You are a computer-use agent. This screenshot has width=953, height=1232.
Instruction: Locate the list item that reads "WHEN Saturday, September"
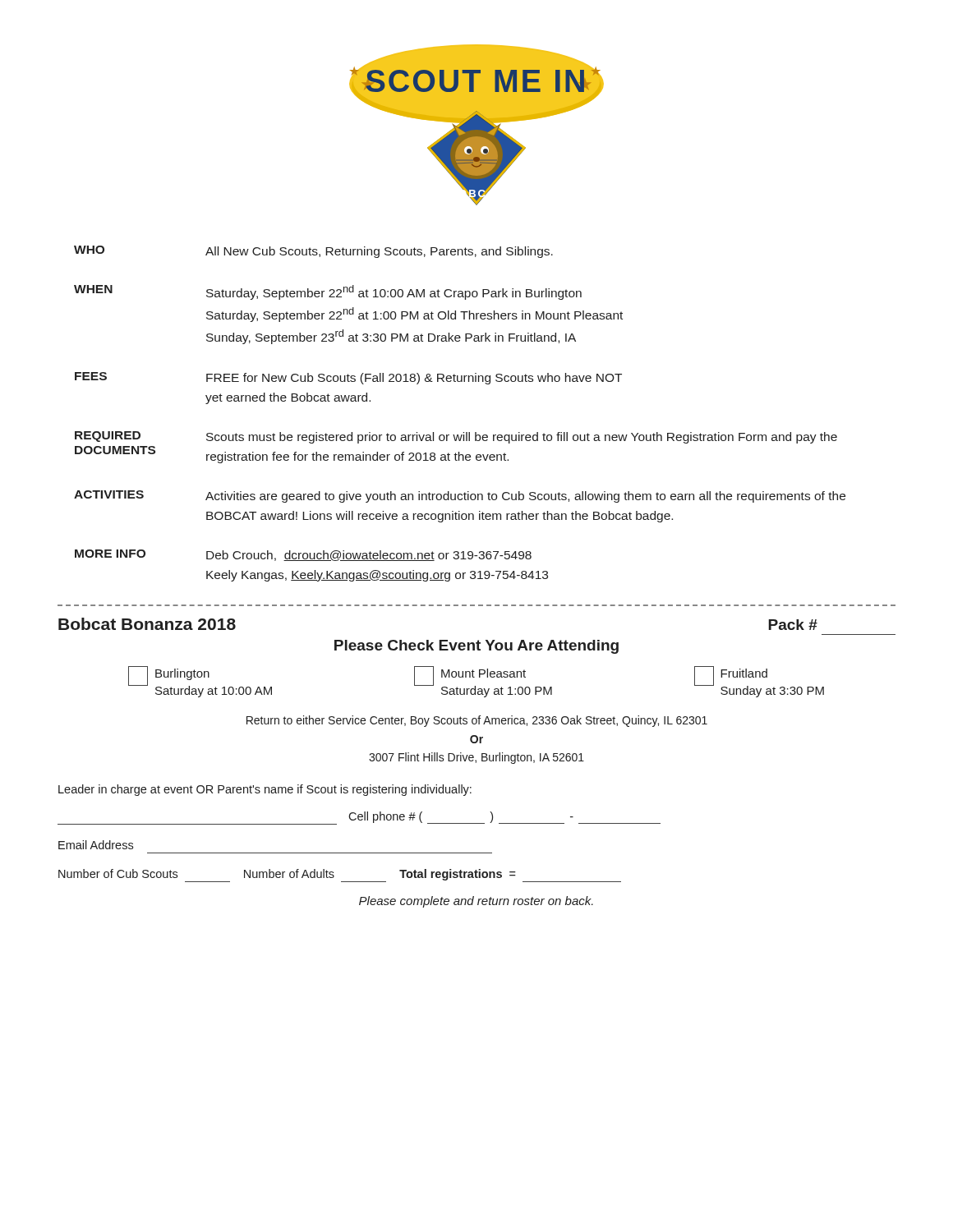coord(476,314)
